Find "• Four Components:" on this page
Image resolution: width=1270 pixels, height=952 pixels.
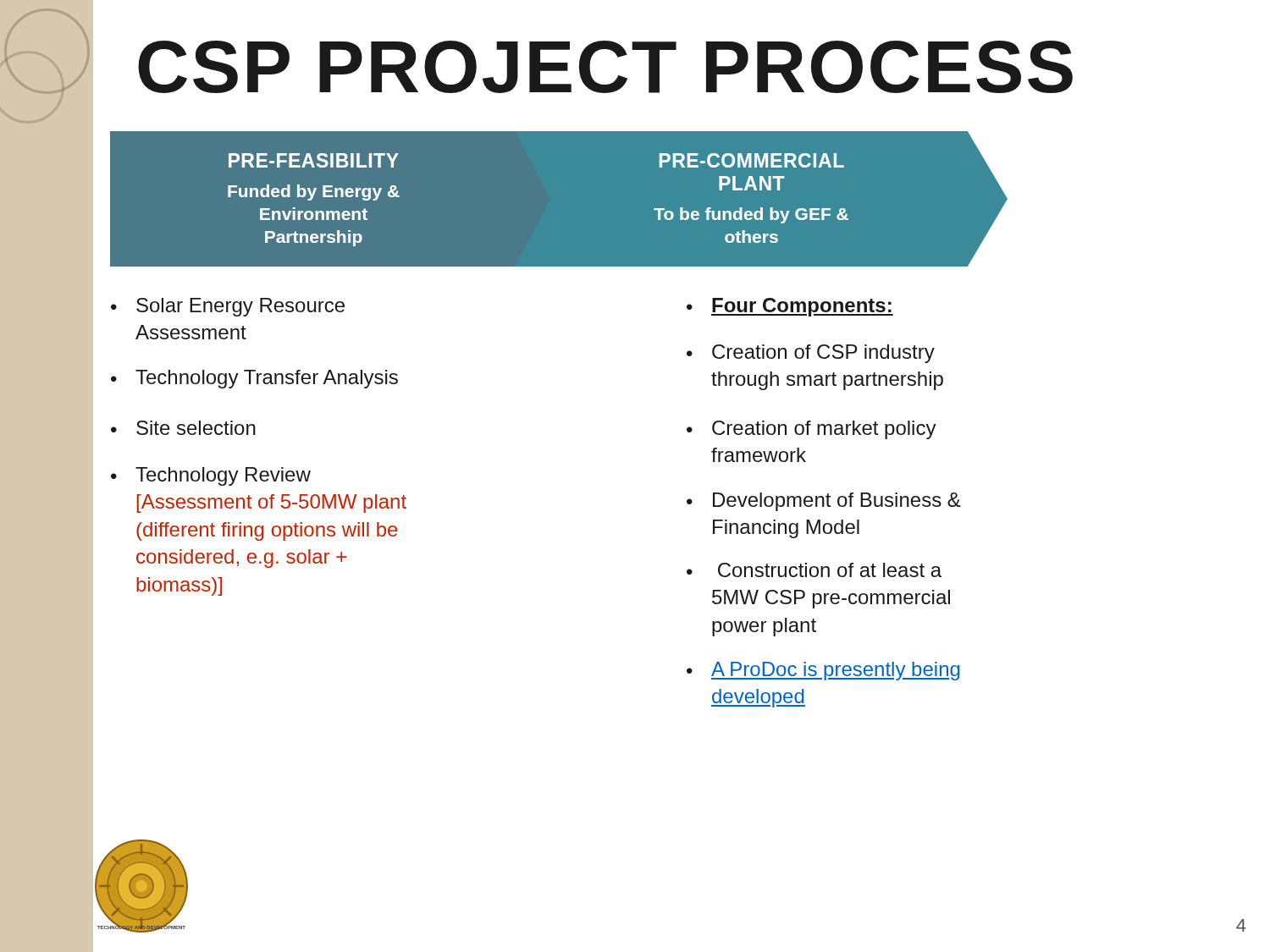pyautogui.click(x=789, y=306)
